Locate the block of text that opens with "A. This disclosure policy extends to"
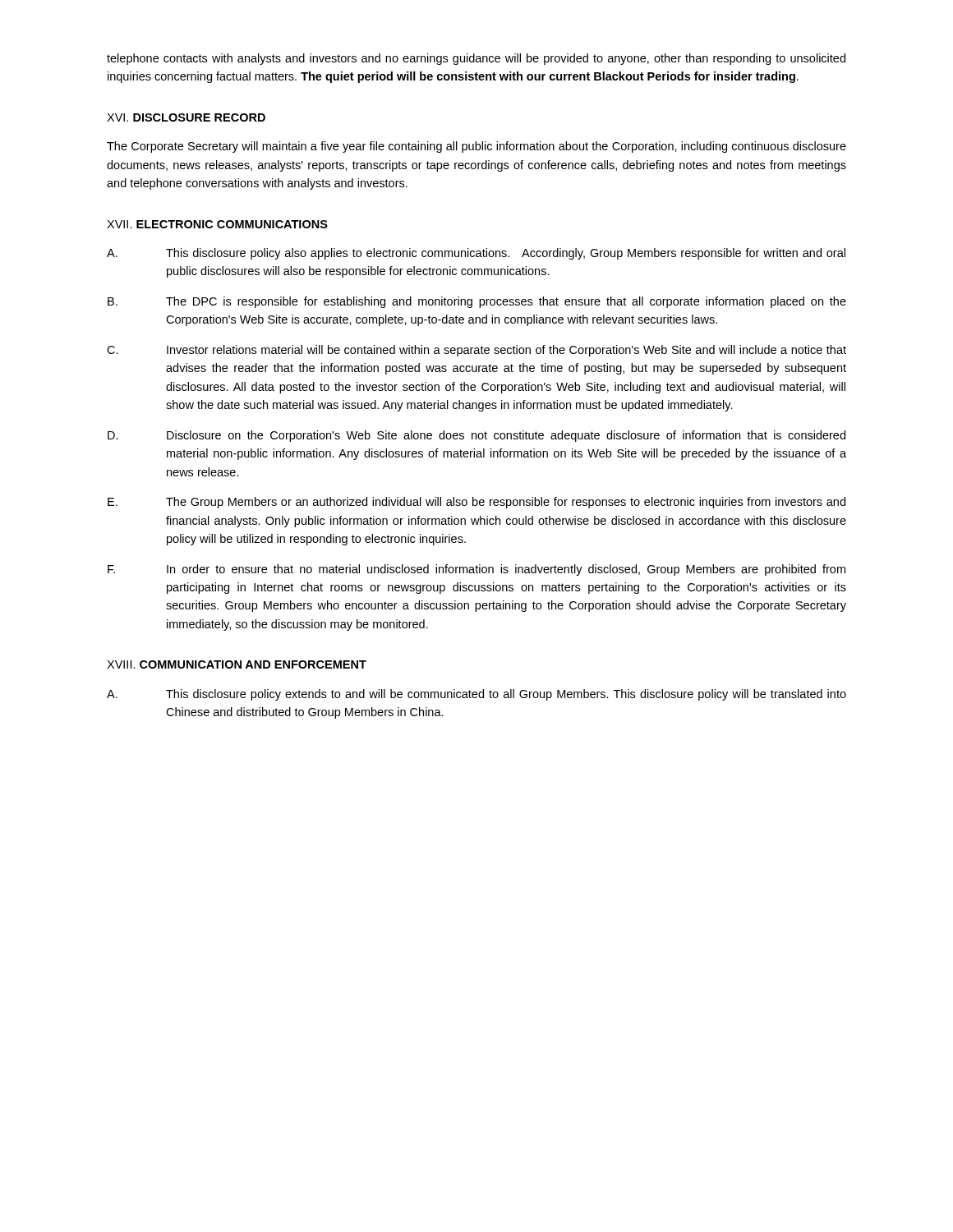 click(476, 703)
